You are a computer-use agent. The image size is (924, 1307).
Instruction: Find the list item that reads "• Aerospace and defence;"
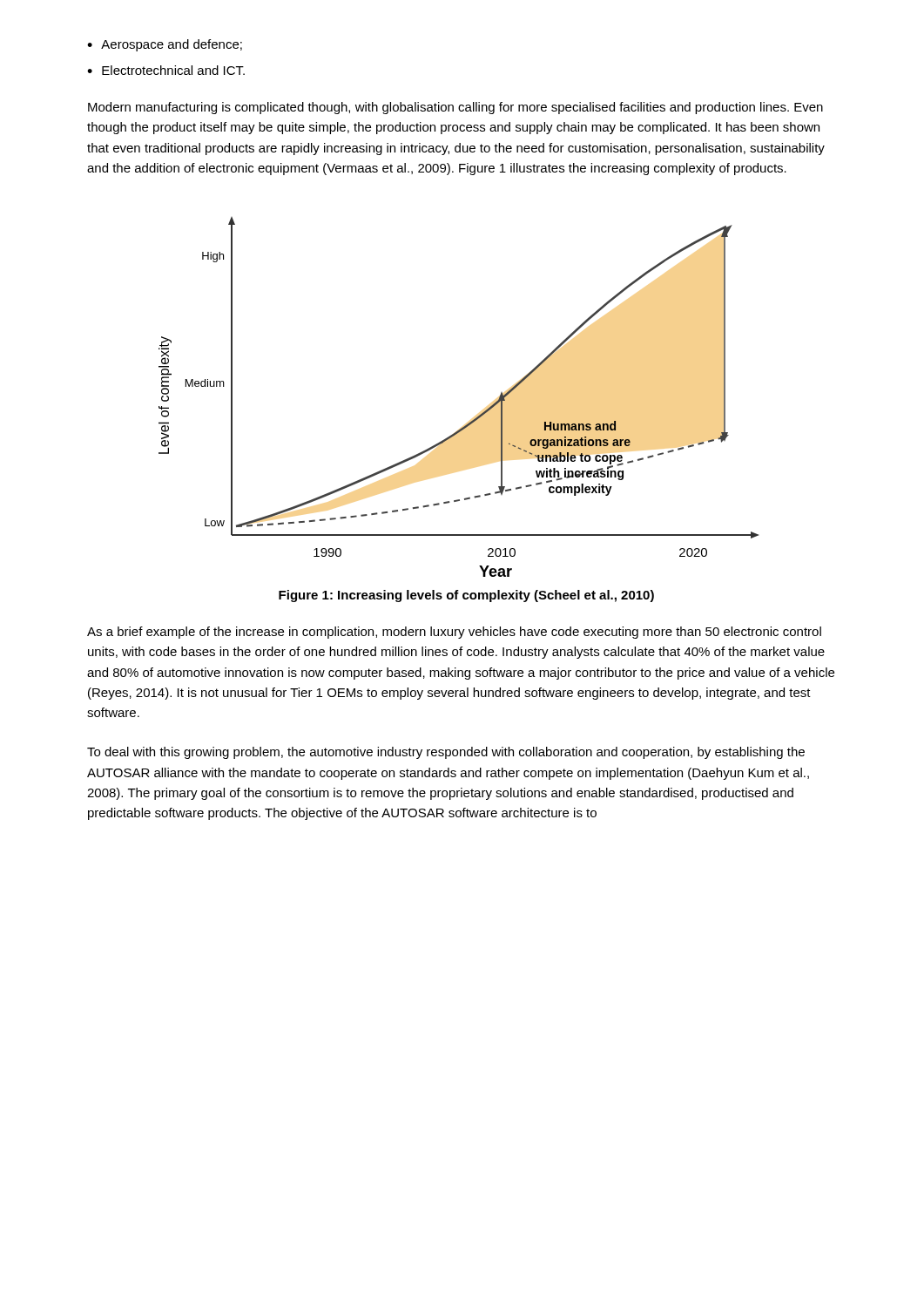(x=165, y=45)
